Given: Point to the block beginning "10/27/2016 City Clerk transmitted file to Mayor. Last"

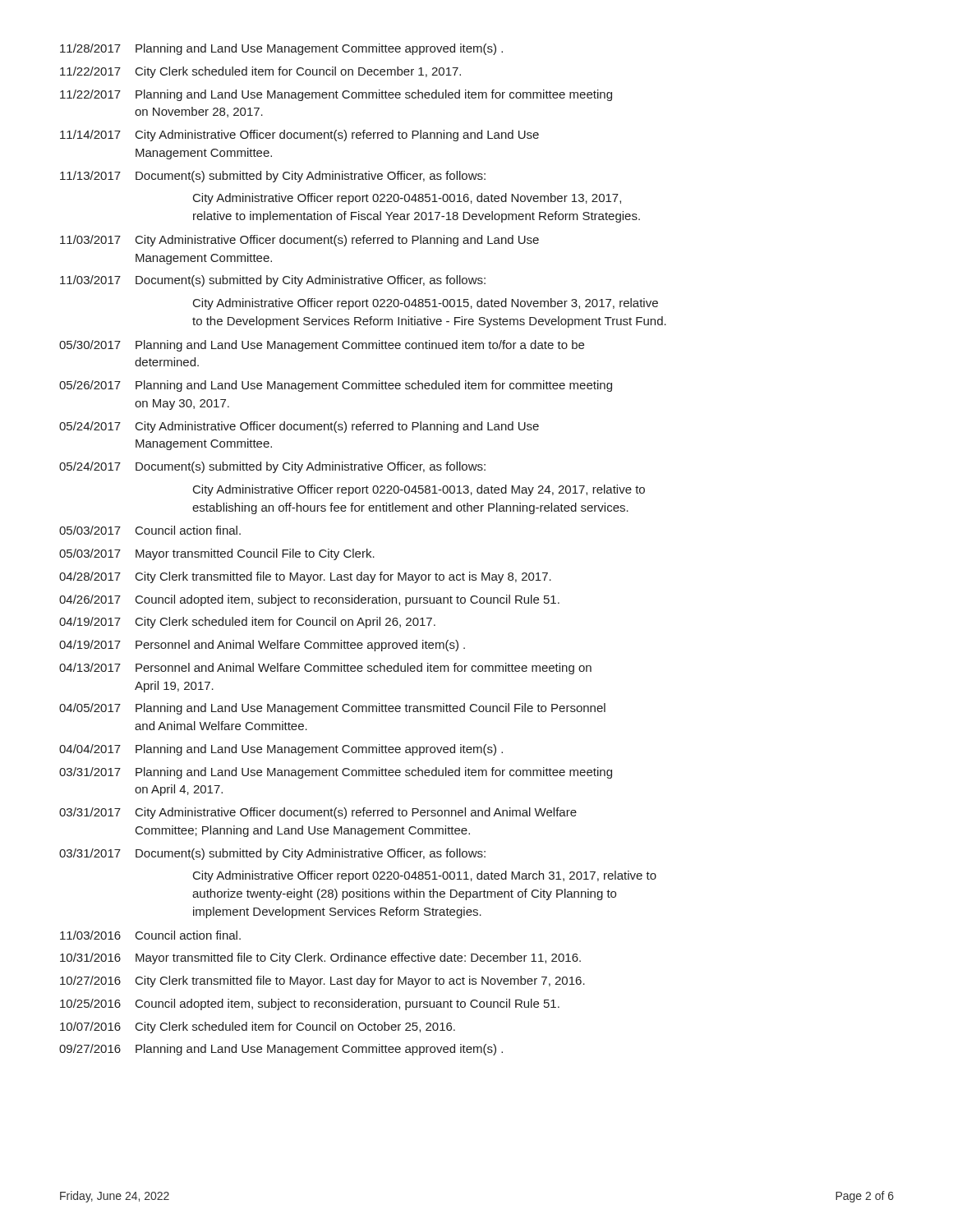Looking at the screenshot, I should pyautogui.click(x=476, y=981).
